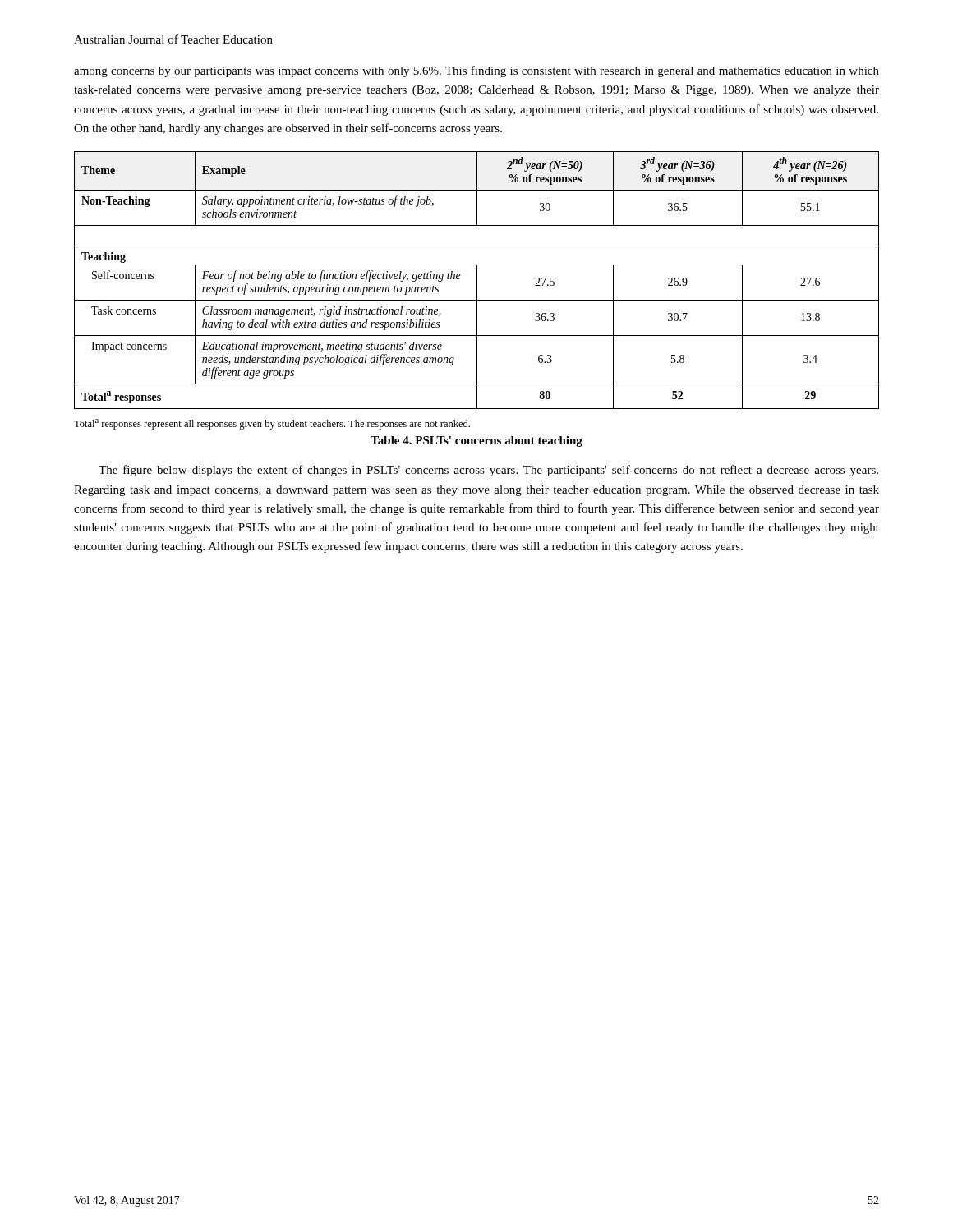Find the block on this page that starts "Totala responses represent all responses given by"
This screenshot has height=1232, width=953.
(272, 423)
